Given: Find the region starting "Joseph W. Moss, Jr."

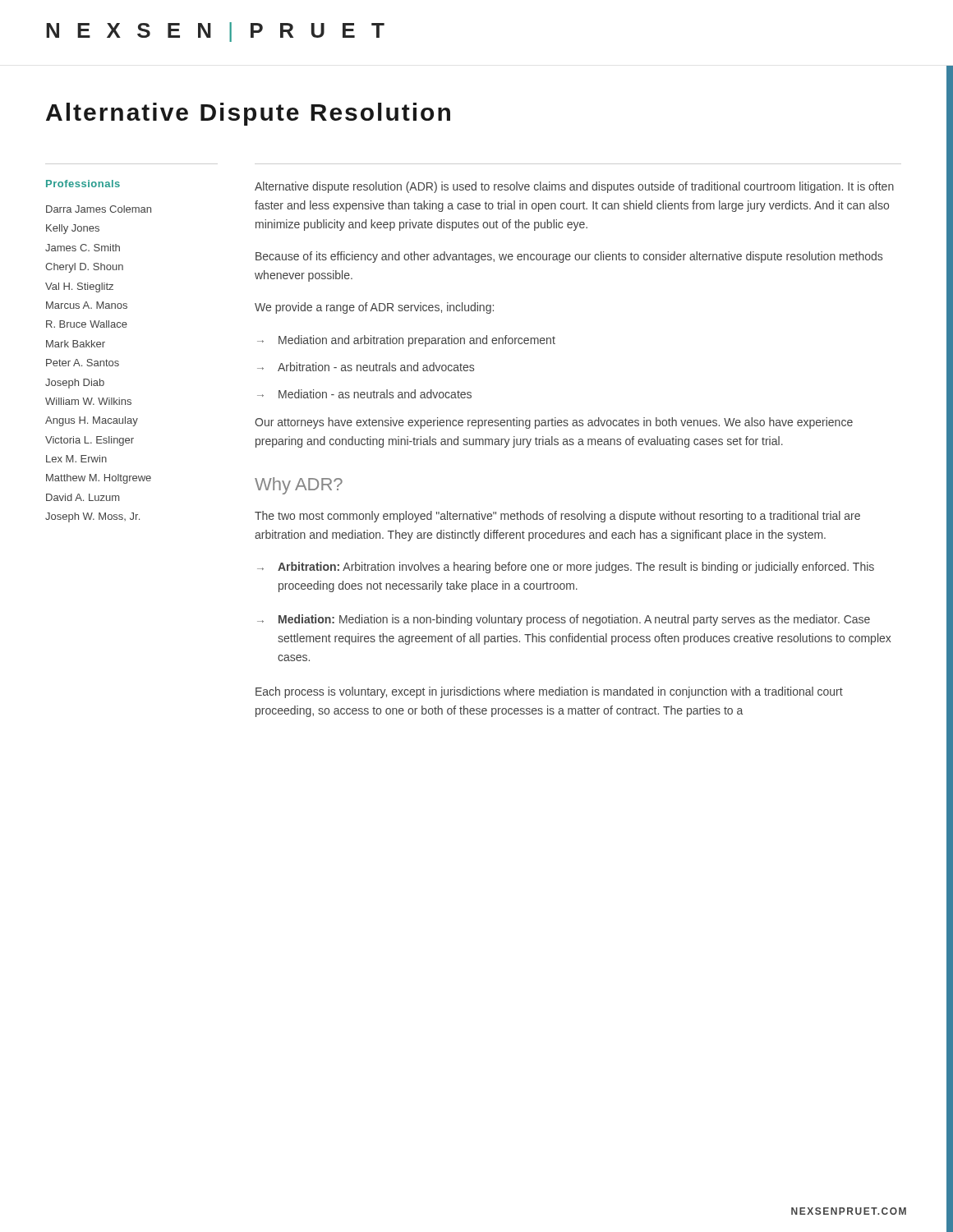Looking at the screenshot, I should (x=93, y=516).
